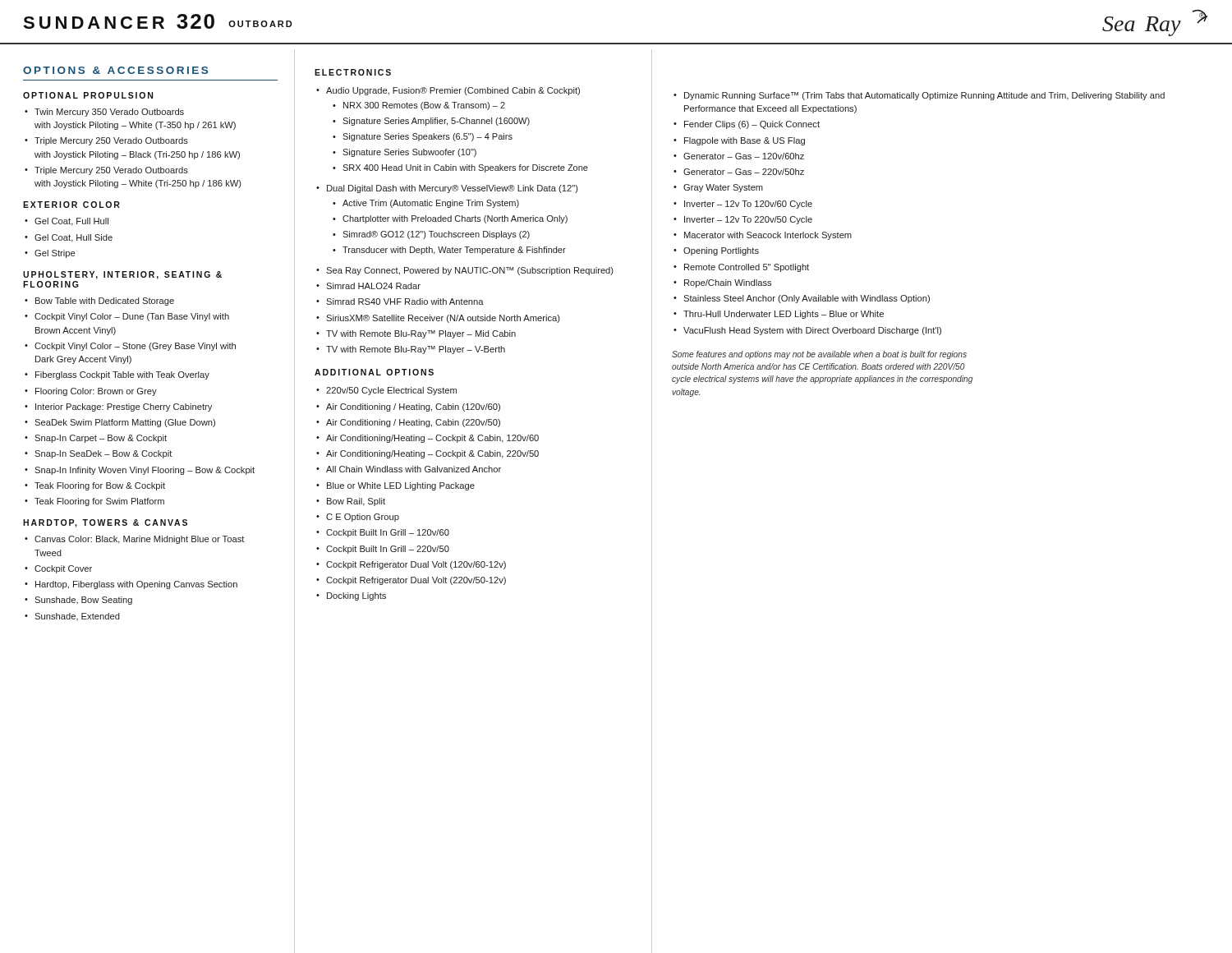This screenshot has height=953, width=1232.
Task: Locate the list item containing "Flooring Color: Brown or"
Action: coord(96,391)
